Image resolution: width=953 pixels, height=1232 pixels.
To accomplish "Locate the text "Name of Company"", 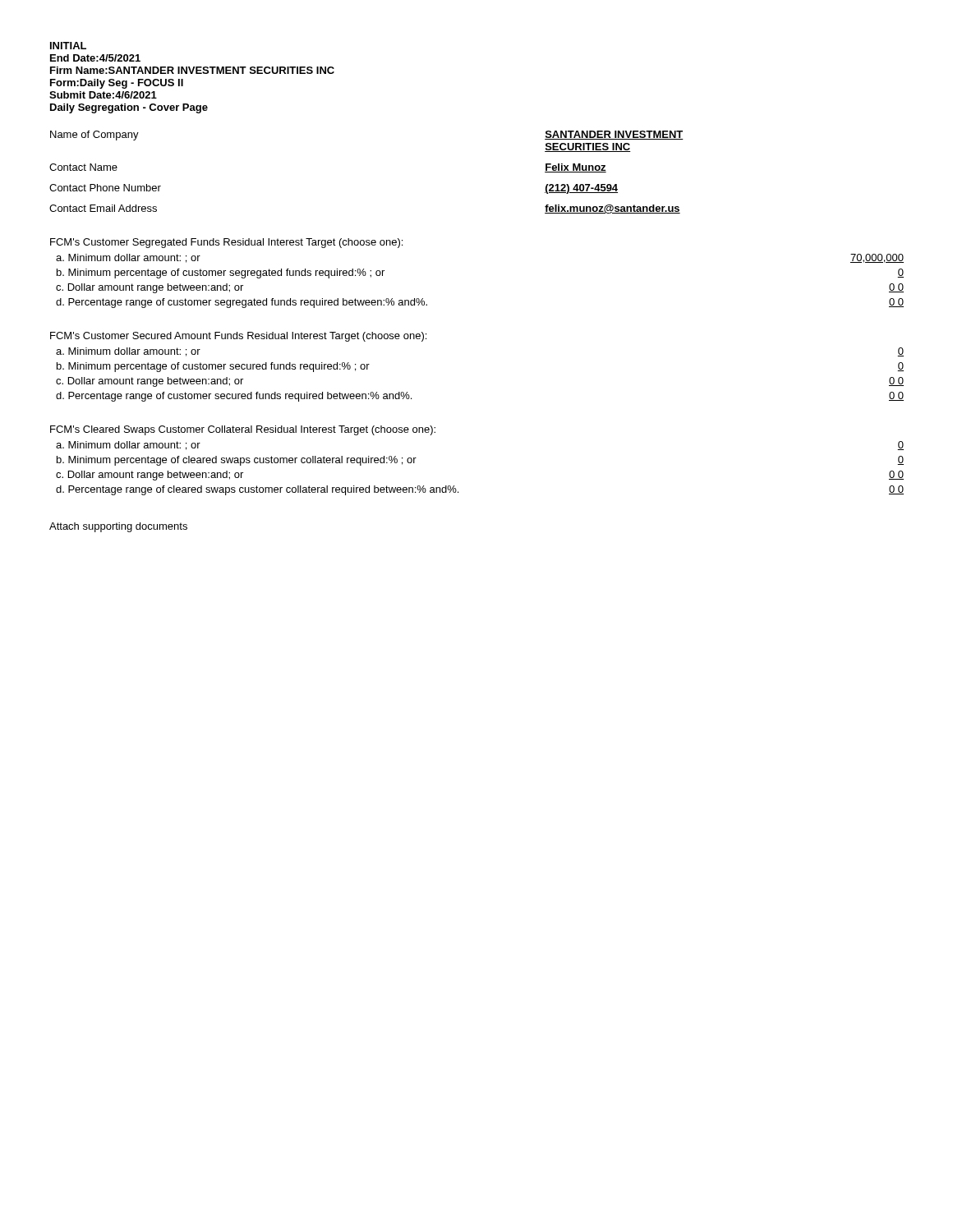I will pyautogui.click(x=94, y=134).
